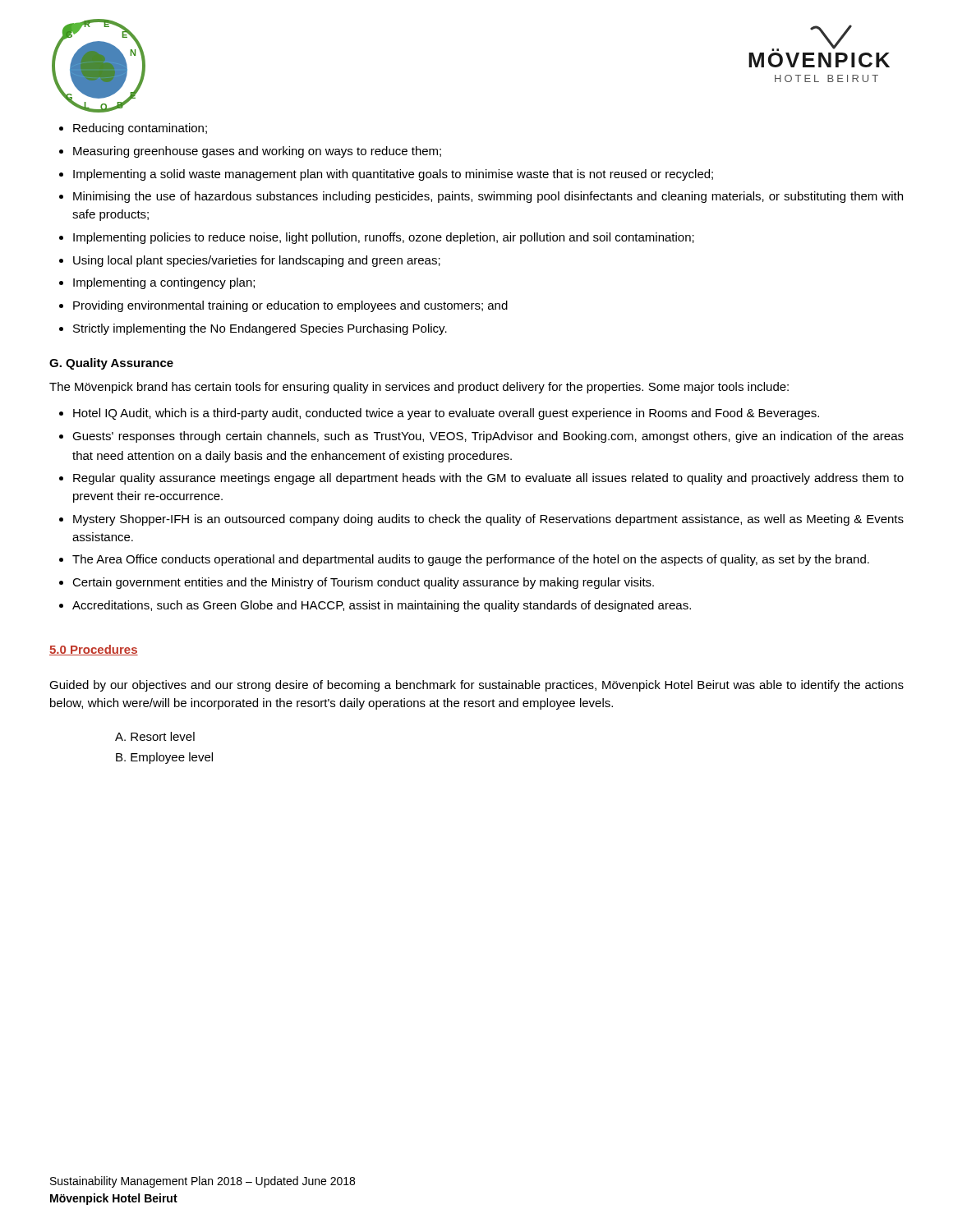
Task: Locate the text block with the text "Guided by our objectives and our strong desire"
Action: [x=476, y=693]
